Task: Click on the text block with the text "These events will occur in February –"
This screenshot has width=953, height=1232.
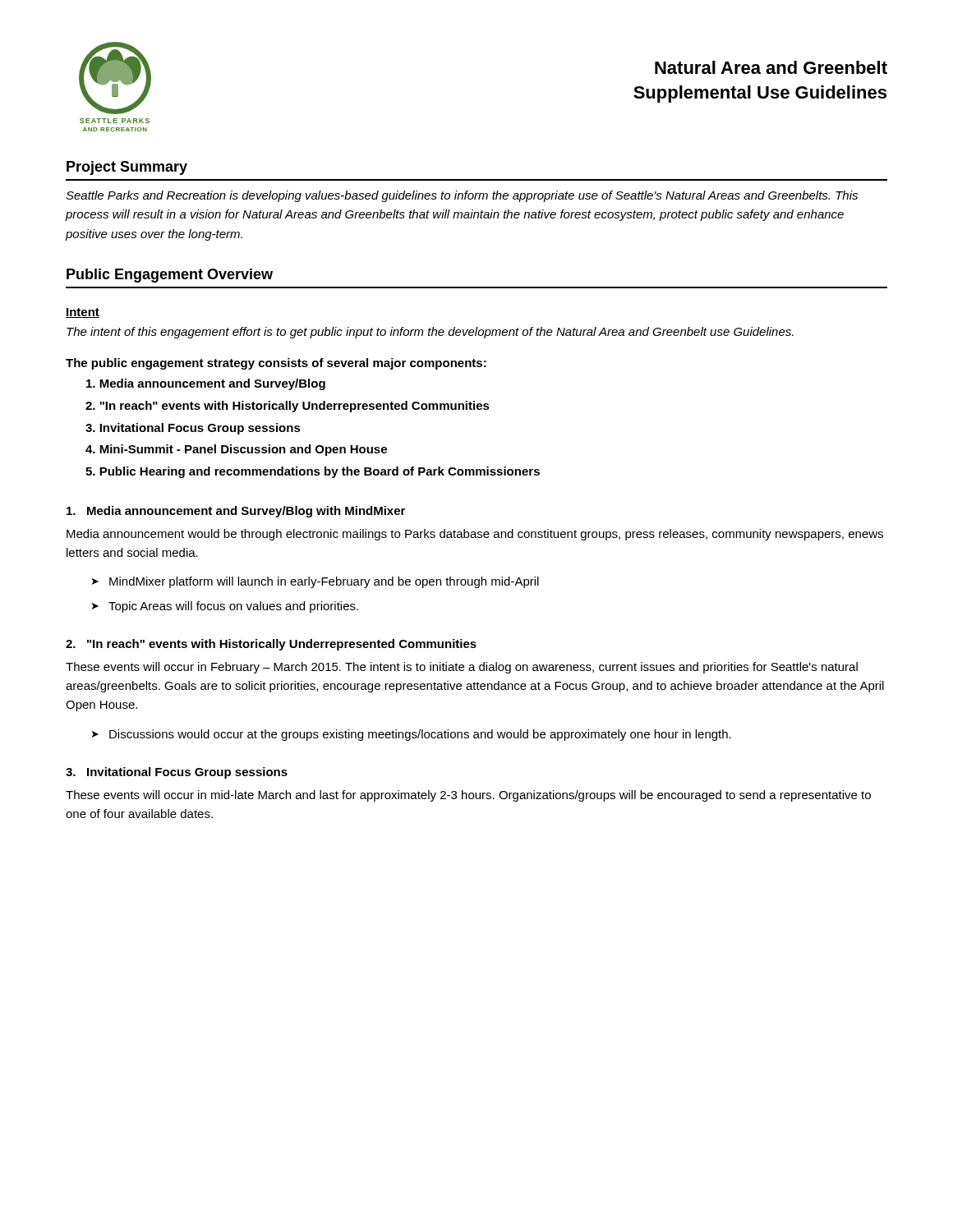Action: coord(475,685)
